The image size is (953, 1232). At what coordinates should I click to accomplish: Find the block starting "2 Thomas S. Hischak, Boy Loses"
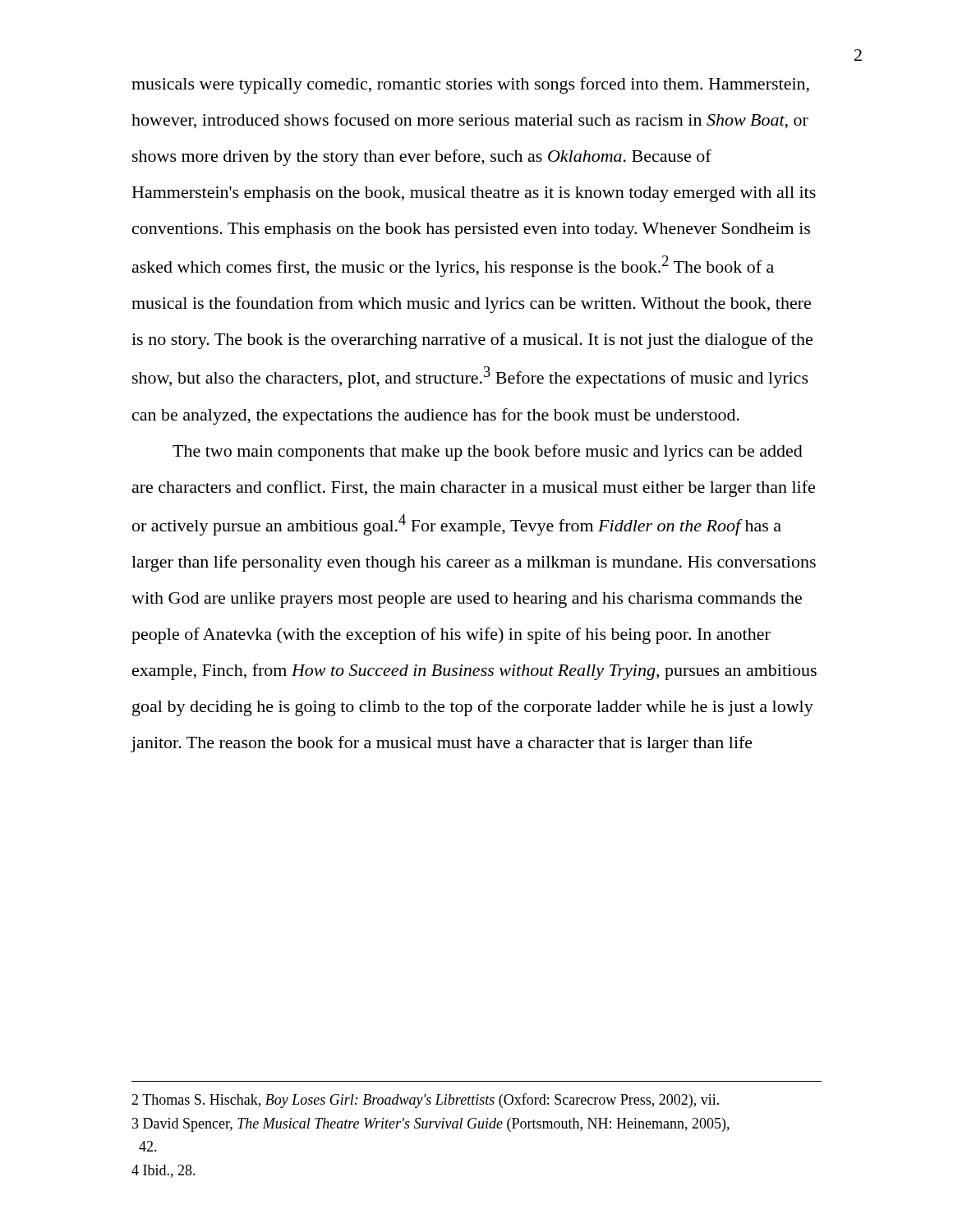pyautogui.click(x=476, y=1135)
